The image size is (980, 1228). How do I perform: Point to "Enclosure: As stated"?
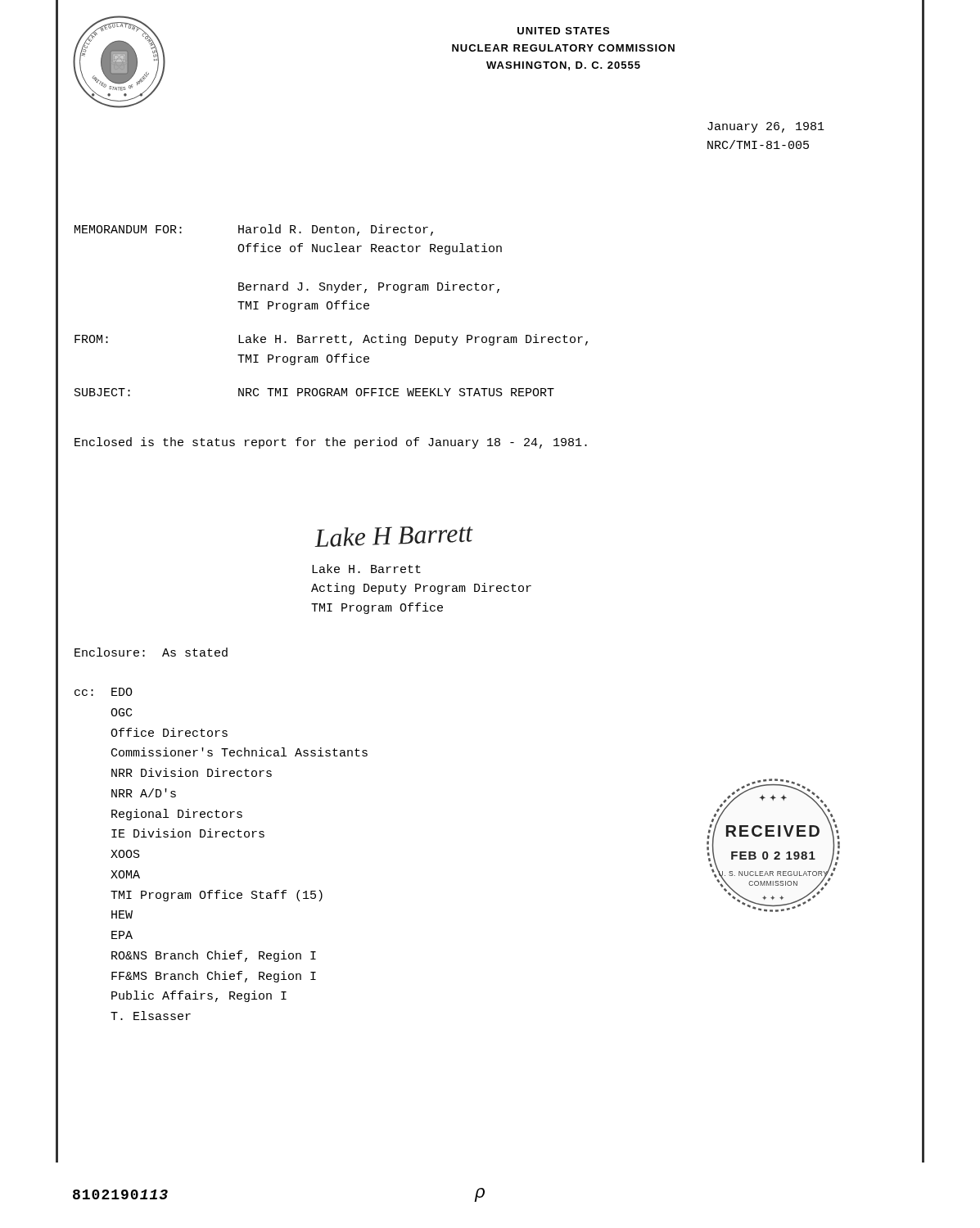[x=151, y=654]
